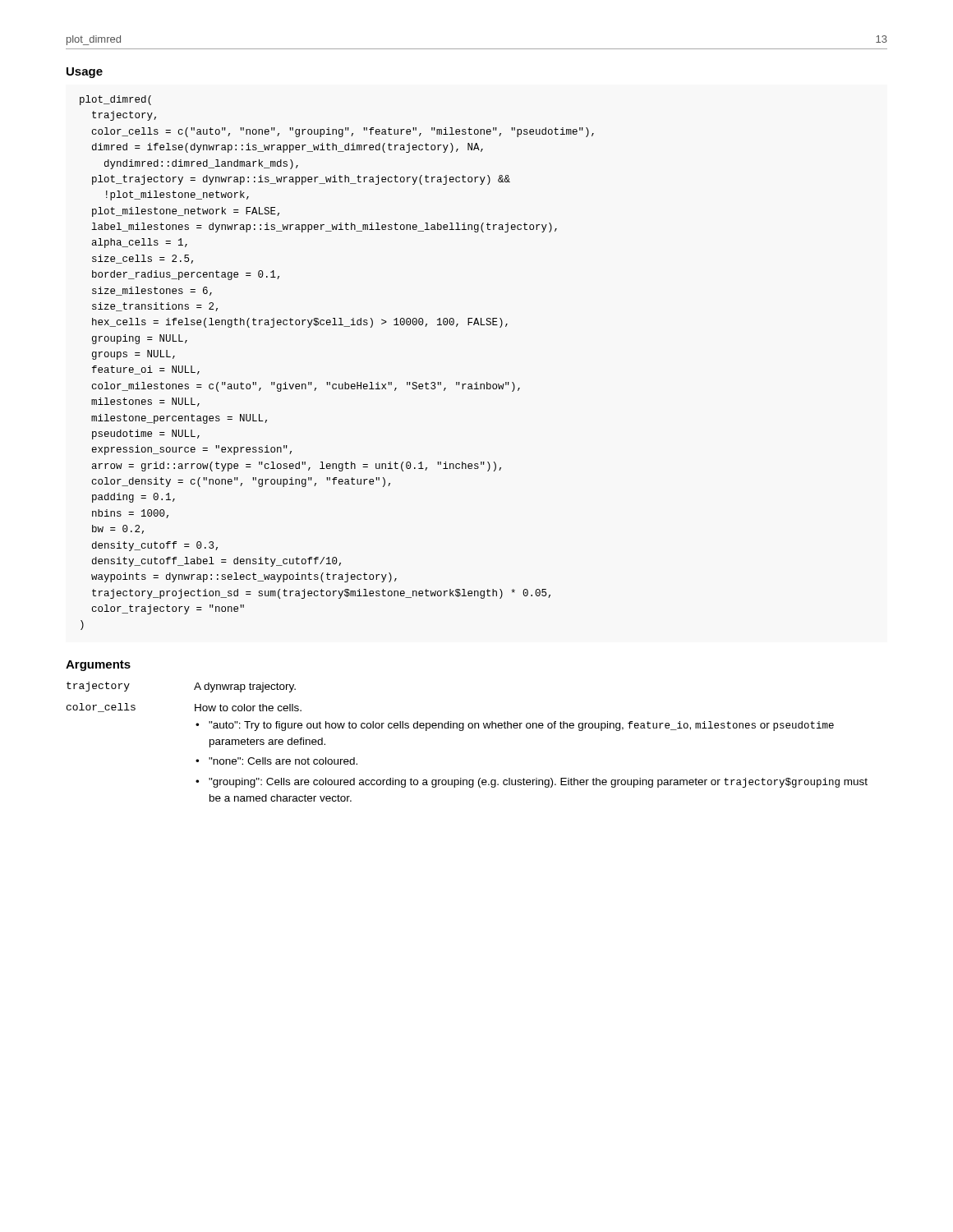953x1232 pixels.
Task: Navigate to the passage starting ""grouping": Cells are"
Action: click(x=538, y=790)
